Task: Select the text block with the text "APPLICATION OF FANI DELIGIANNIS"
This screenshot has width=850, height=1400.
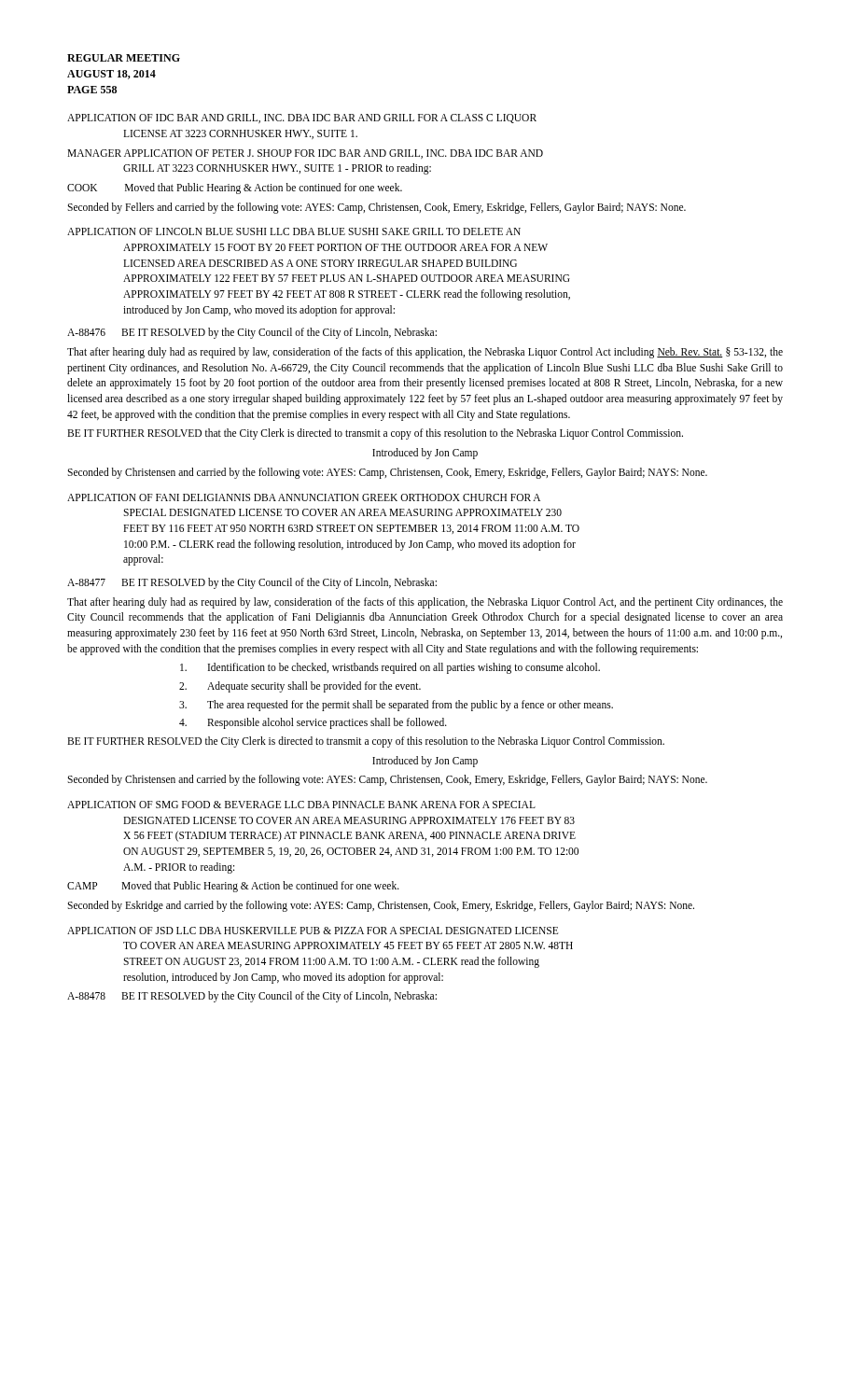Action: pos(425,528)
